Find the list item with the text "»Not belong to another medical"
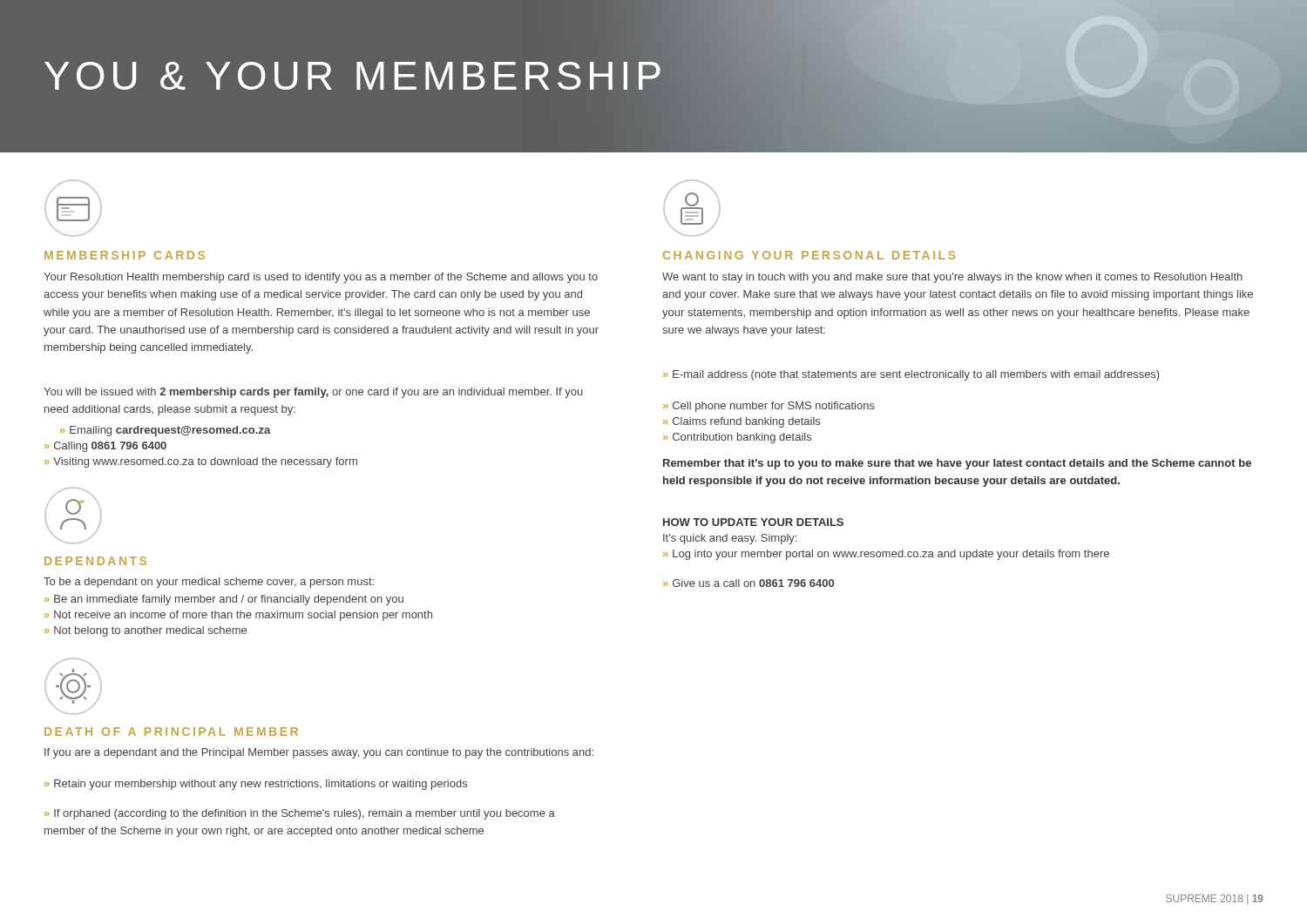Screen dimensions: 924x1307 point(145,630)
